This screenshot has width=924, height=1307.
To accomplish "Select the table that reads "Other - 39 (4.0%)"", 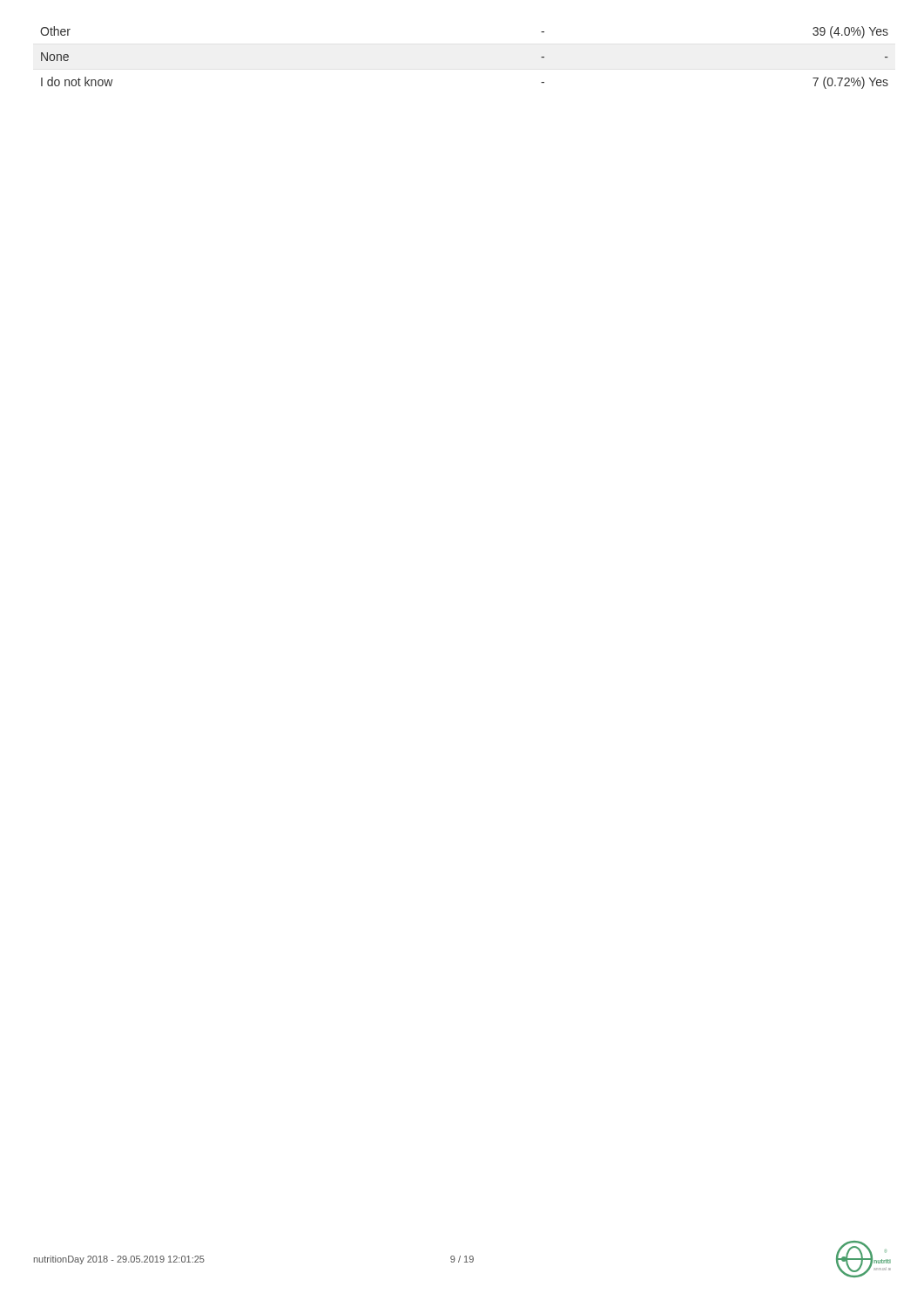I will click(x=464, y=57).
